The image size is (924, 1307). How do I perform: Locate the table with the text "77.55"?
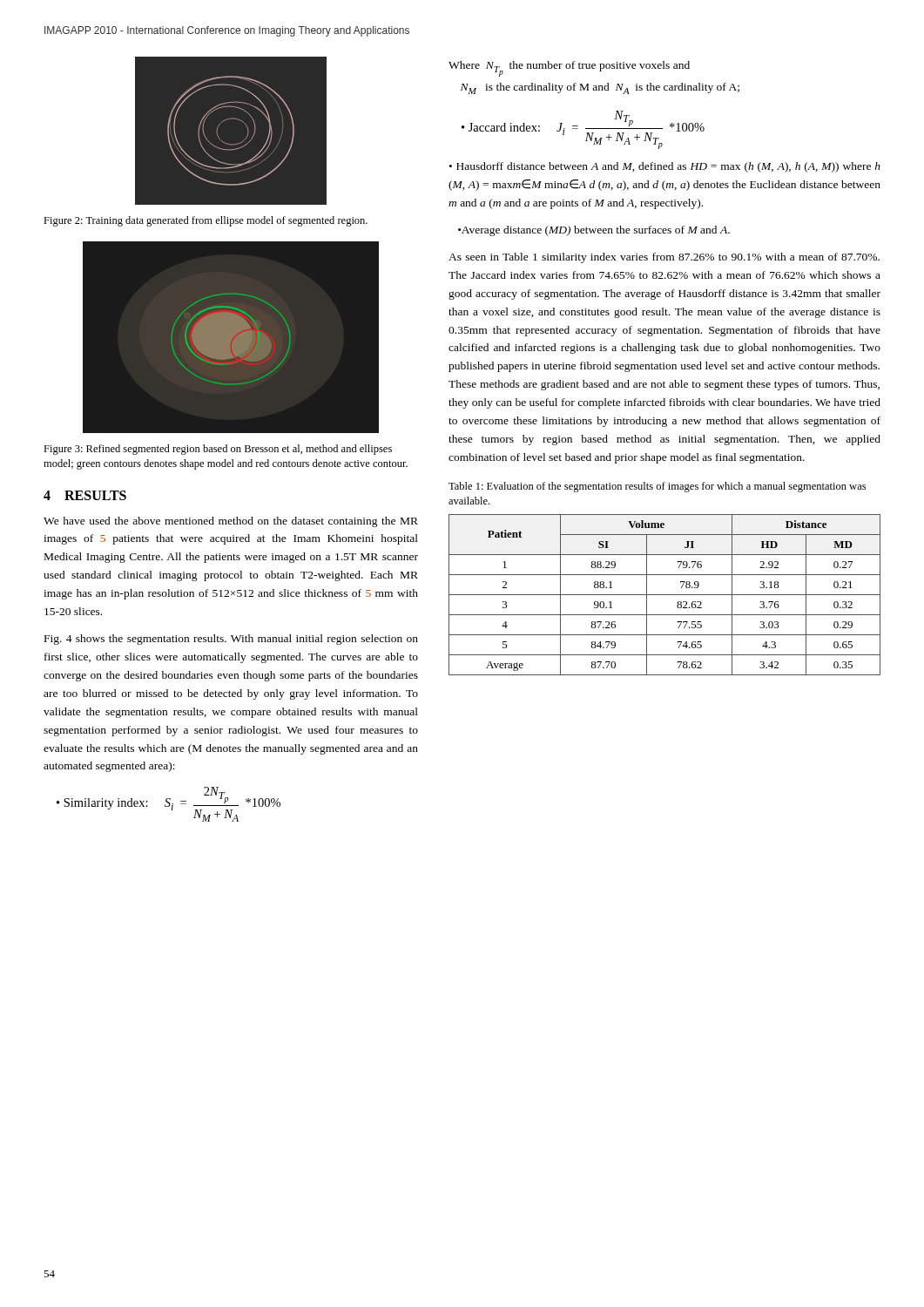(664, 595)
